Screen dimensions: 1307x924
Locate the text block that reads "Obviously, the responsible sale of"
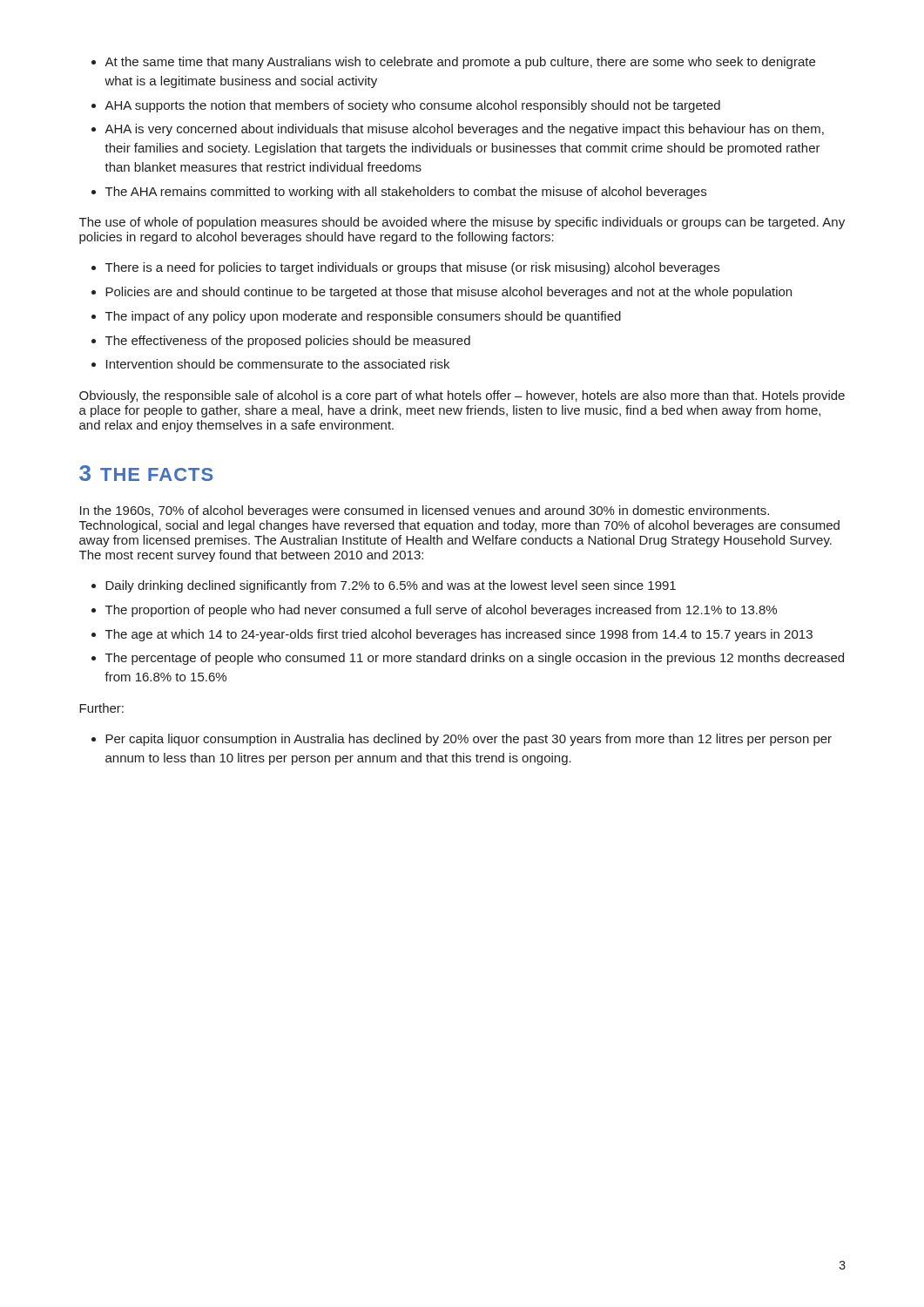coord(462,410)
